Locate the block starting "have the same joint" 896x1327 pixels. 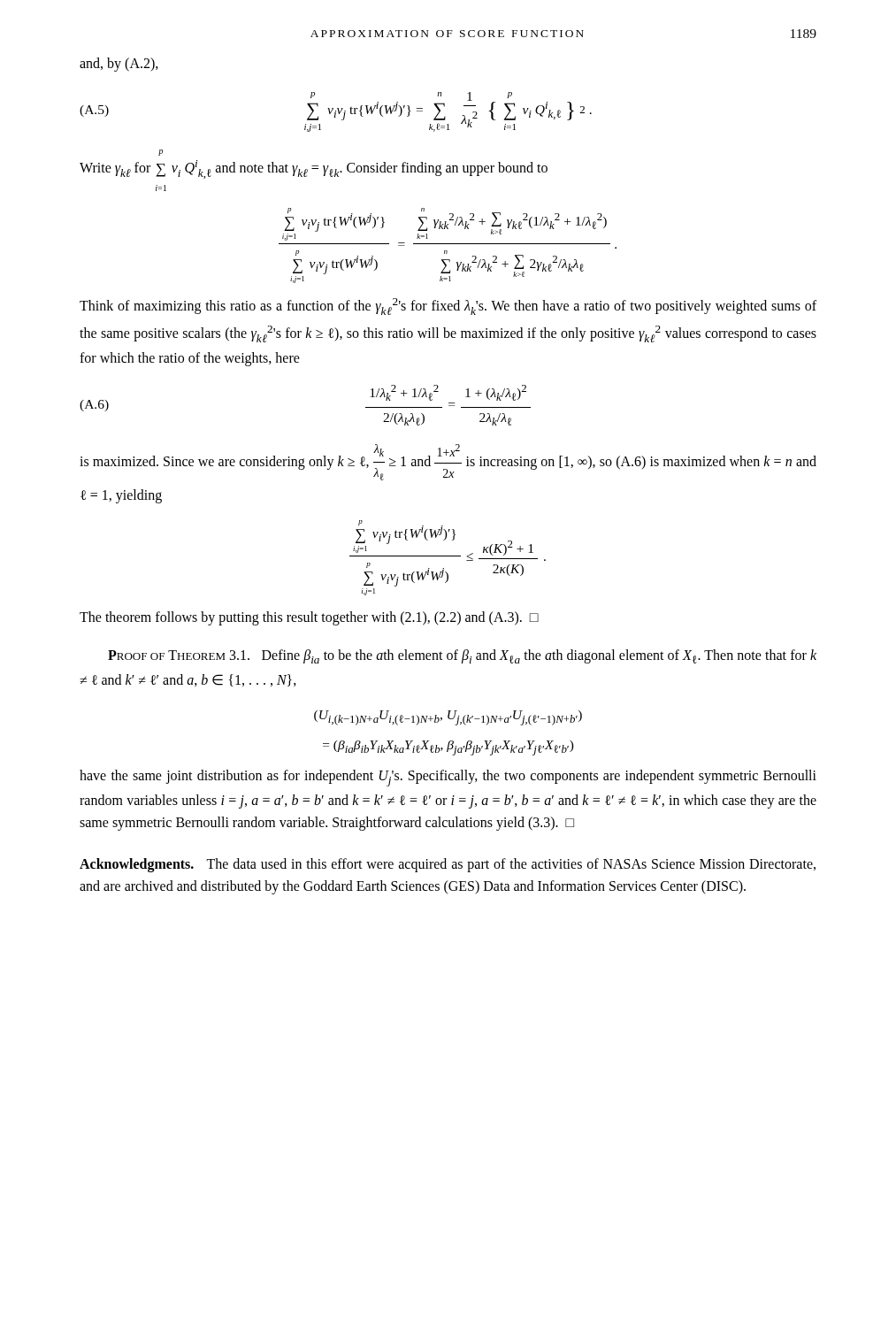[x=448, y=800]
